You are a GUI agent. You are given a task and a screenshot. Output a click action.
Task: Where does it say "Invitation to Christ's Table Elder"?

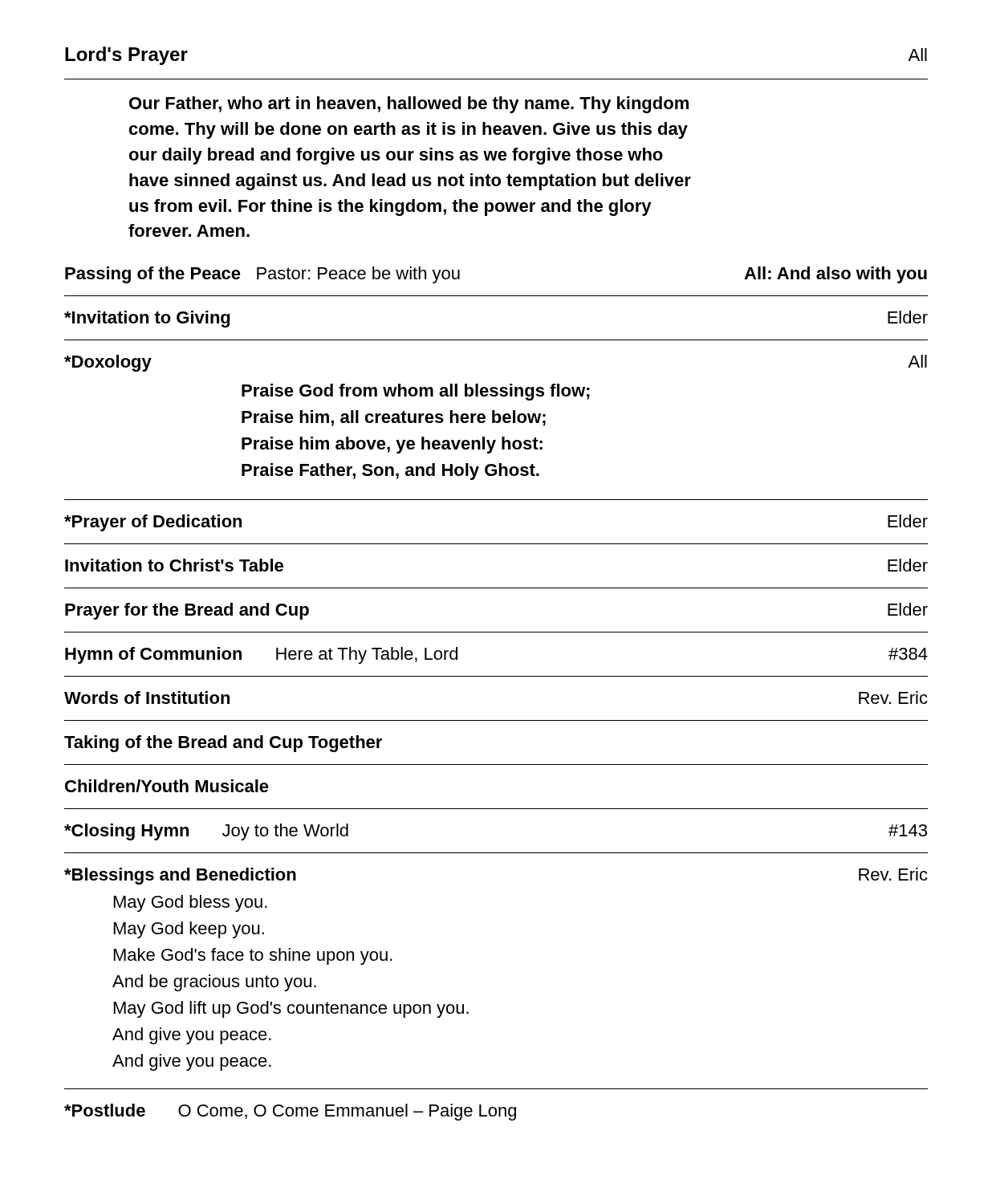[173, 563]
